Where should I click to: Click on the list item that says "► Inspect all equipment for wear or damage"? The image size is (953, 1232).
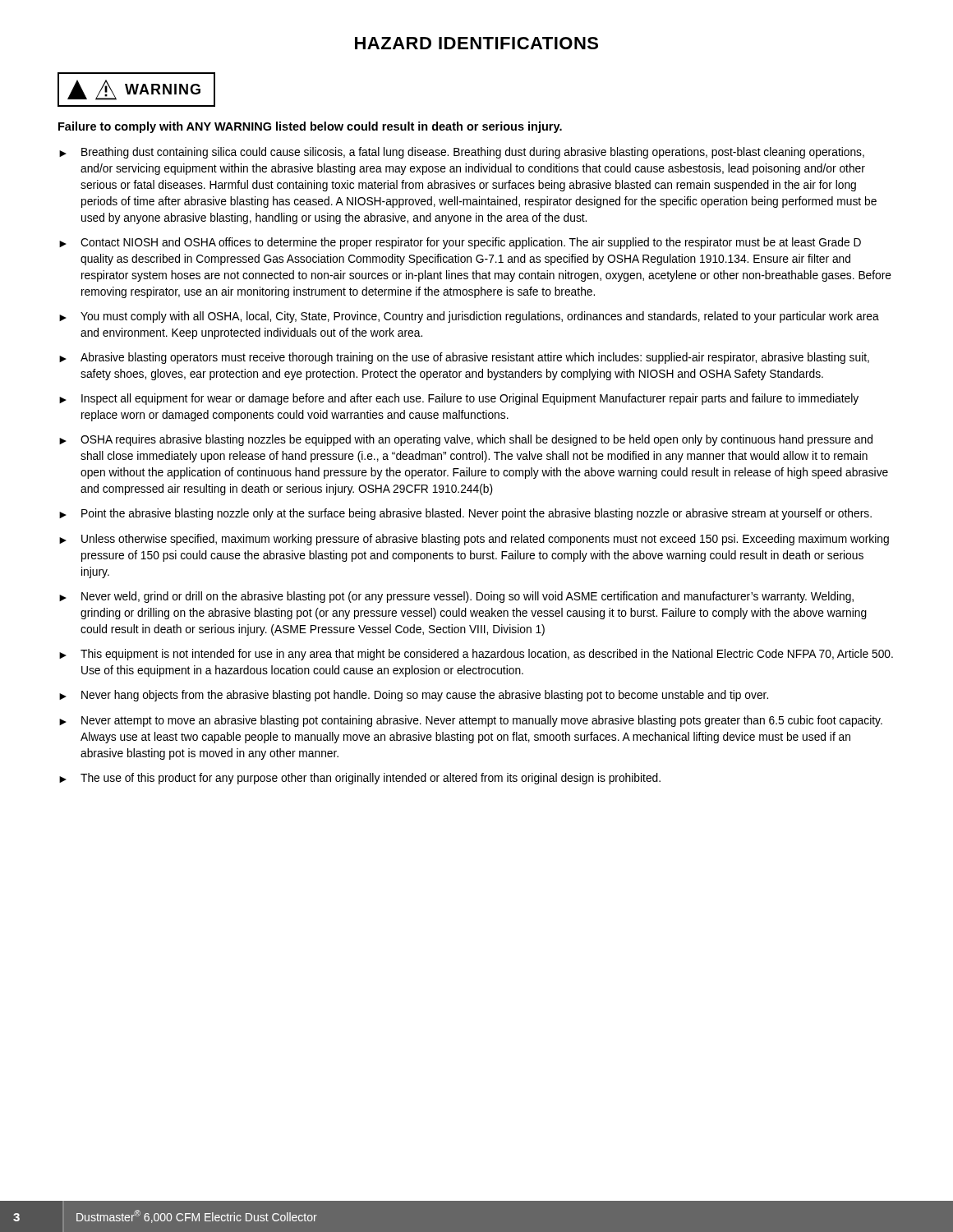[x=476, y=408]
